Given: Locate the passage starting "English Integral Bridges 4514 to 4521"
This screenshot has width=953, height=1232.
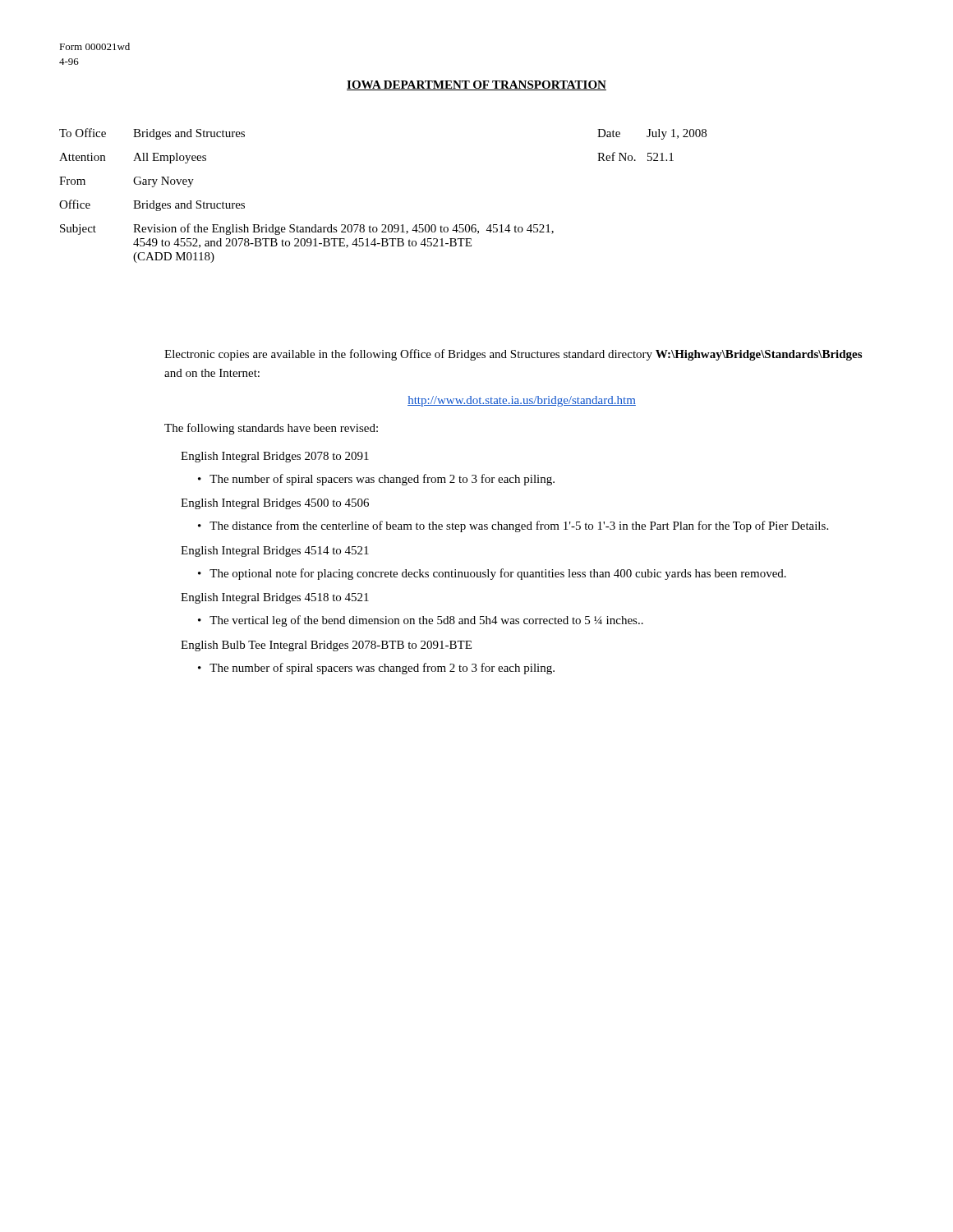Looking at the screenshot, I should pos(275,550).
